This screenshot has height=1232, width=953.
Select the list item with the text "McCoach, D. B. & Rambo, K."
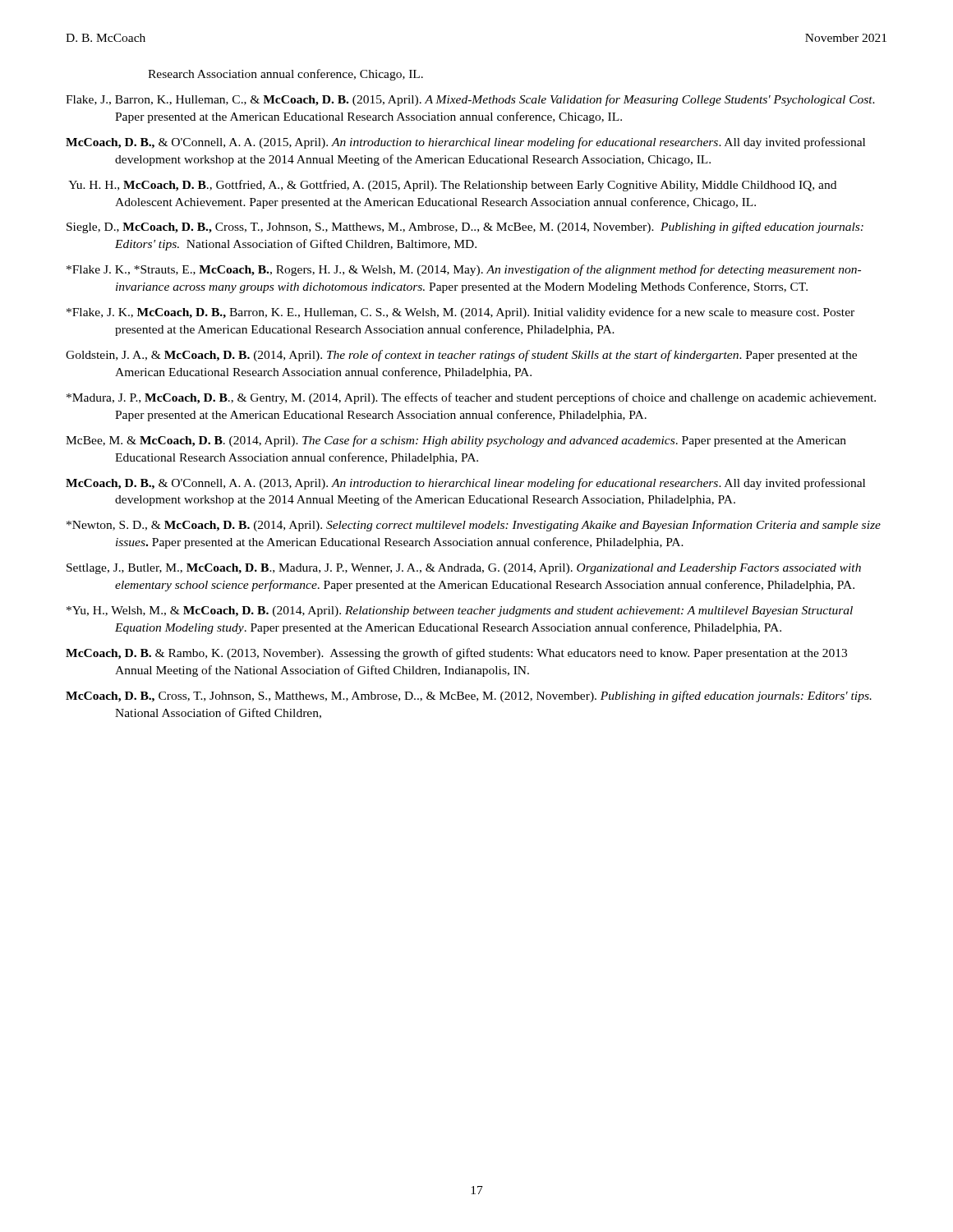pos(457,661)
